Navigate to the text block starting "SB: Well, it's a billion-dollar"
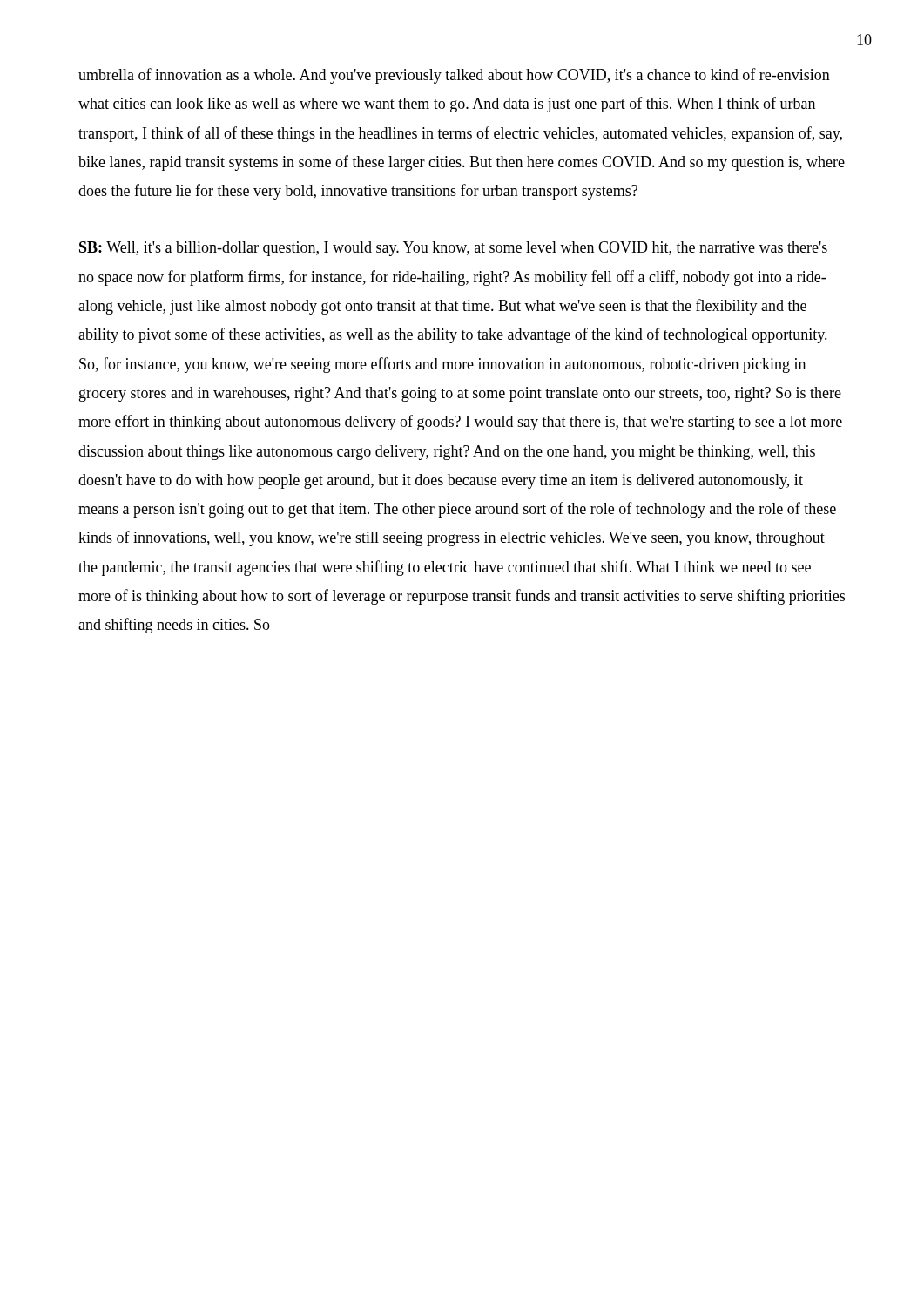This screenshot has width=924, height=1307. coord(462,436)
